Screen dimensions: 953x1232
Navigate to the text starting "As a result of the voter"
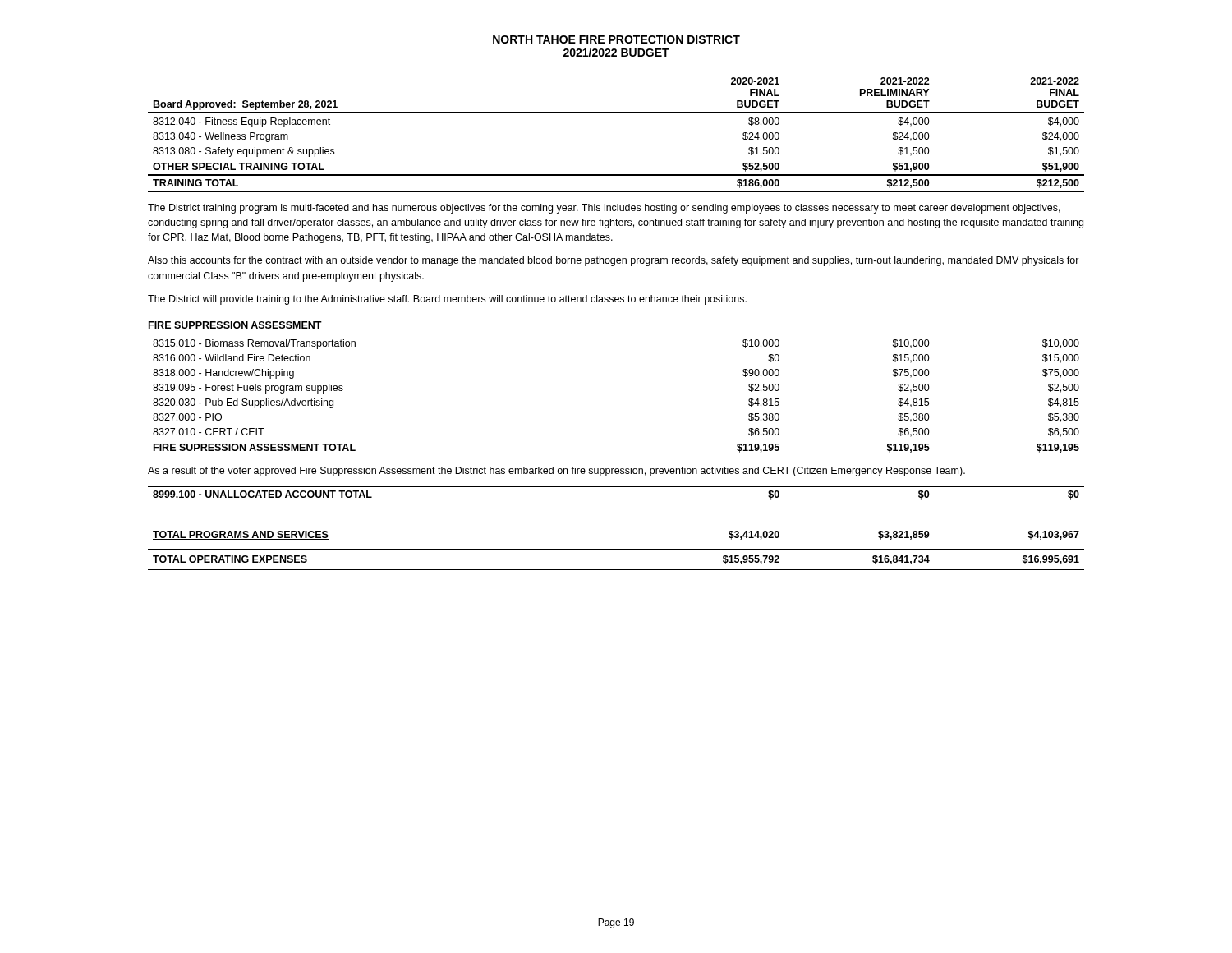pos(557,471)
